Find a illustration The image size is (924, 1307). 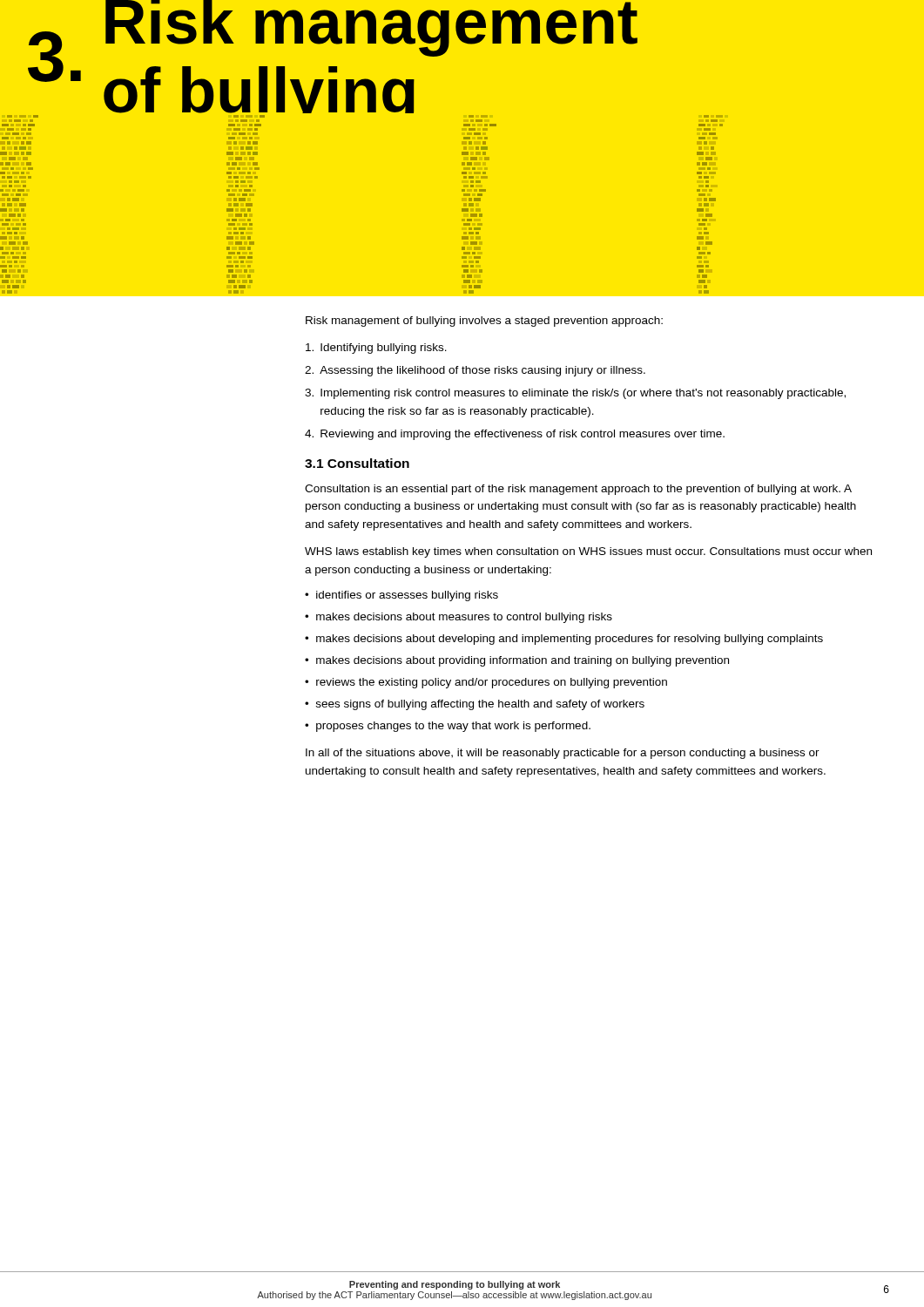point(462,205)
